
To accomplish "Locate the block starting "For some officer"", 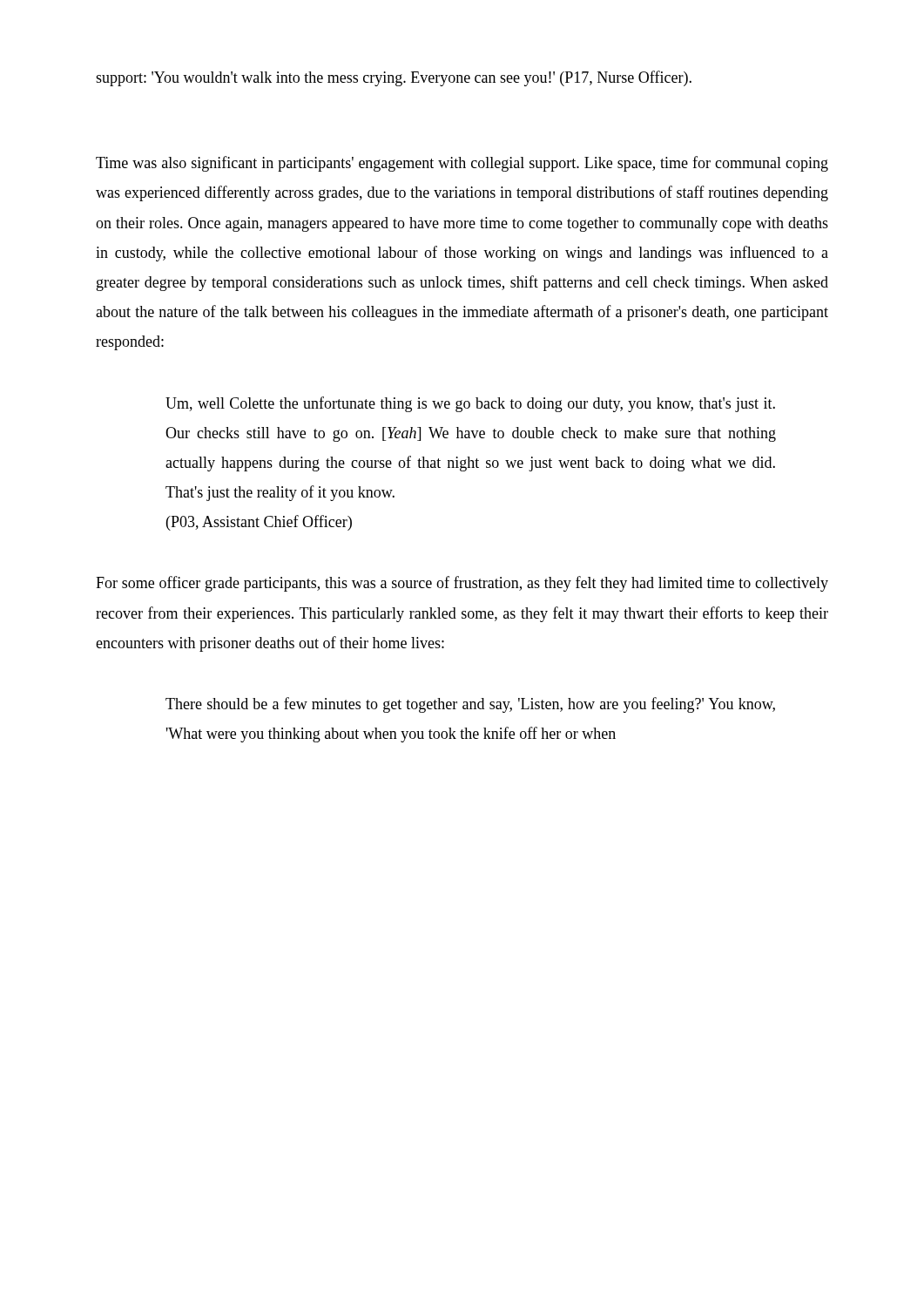I will click(x=462, y=613).
